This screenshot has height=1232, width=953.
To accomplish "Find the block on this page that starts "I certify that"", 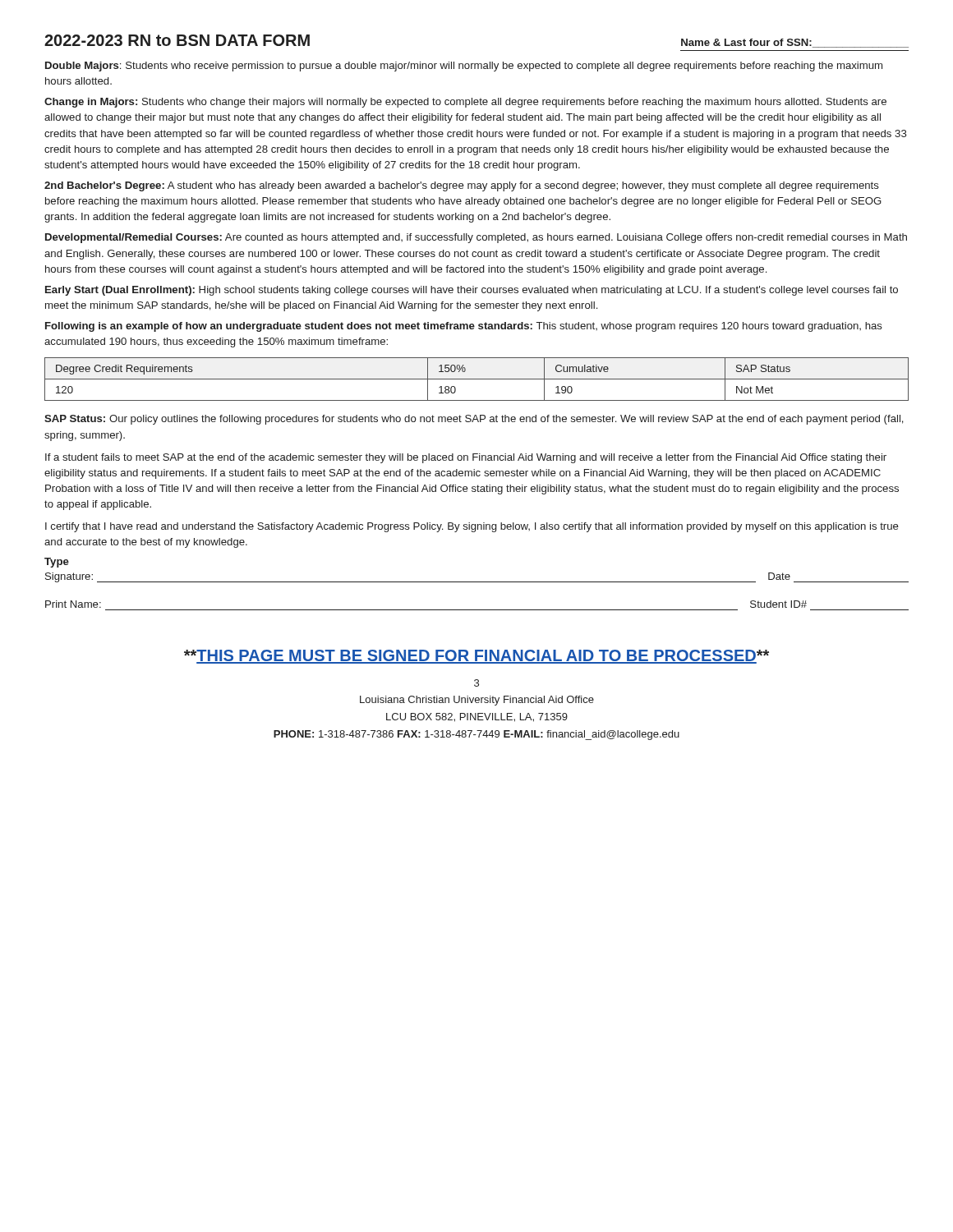I will click(472, 534).
